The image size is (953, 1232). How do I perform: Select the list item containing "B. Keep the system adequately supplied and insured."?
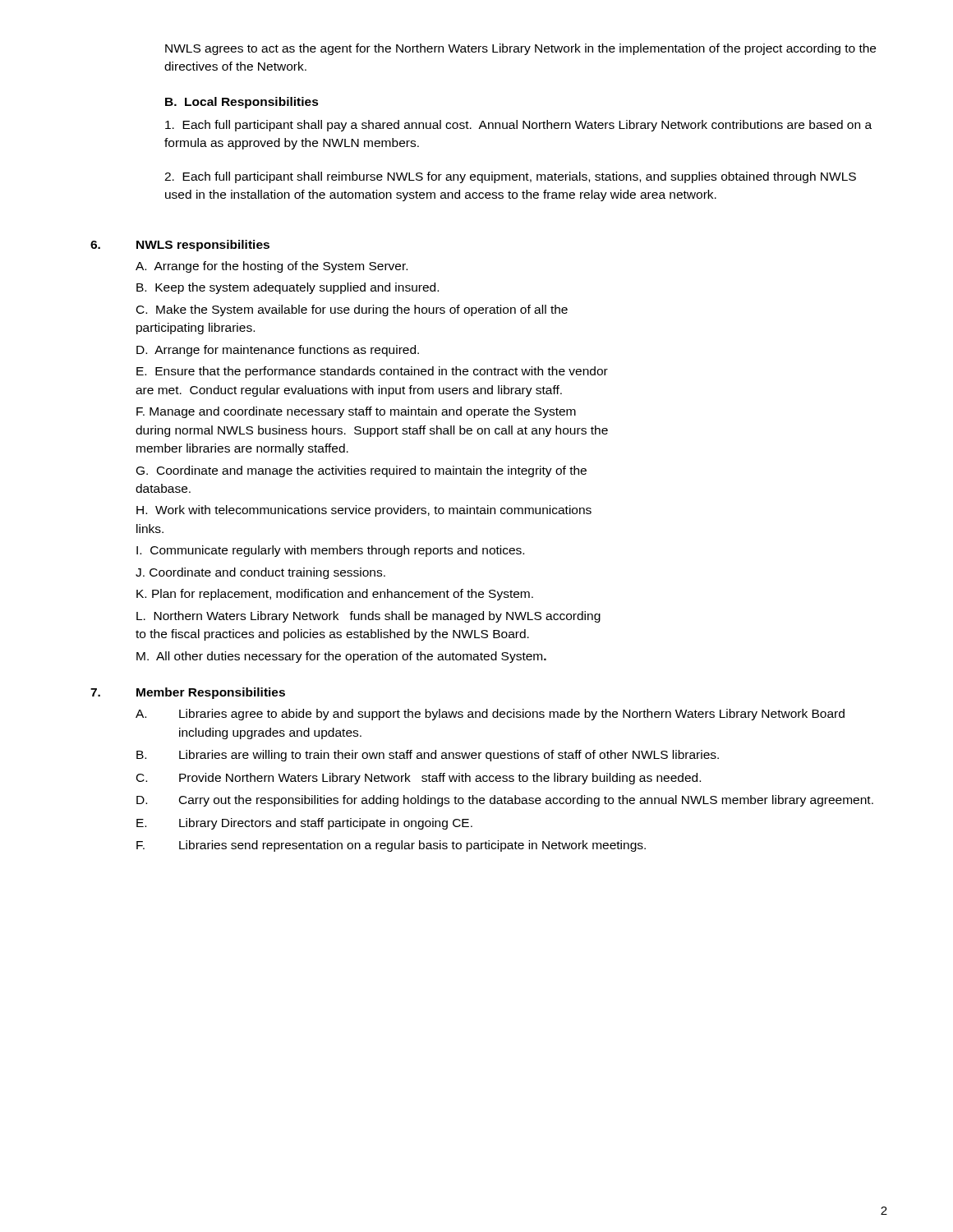coord(288,287)
